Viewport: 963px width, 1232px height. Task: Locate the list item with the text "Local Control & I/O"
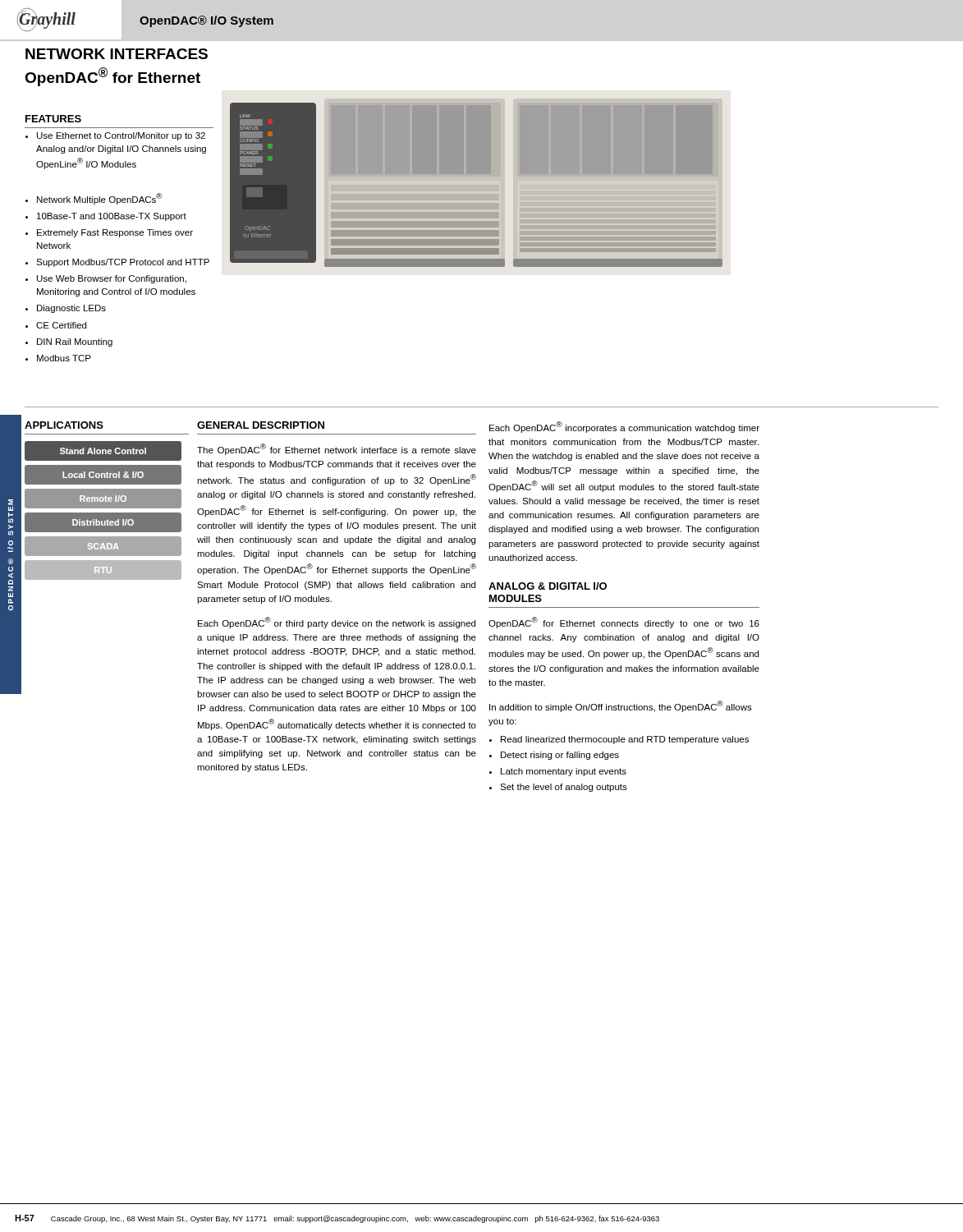[x=103, y=475]
